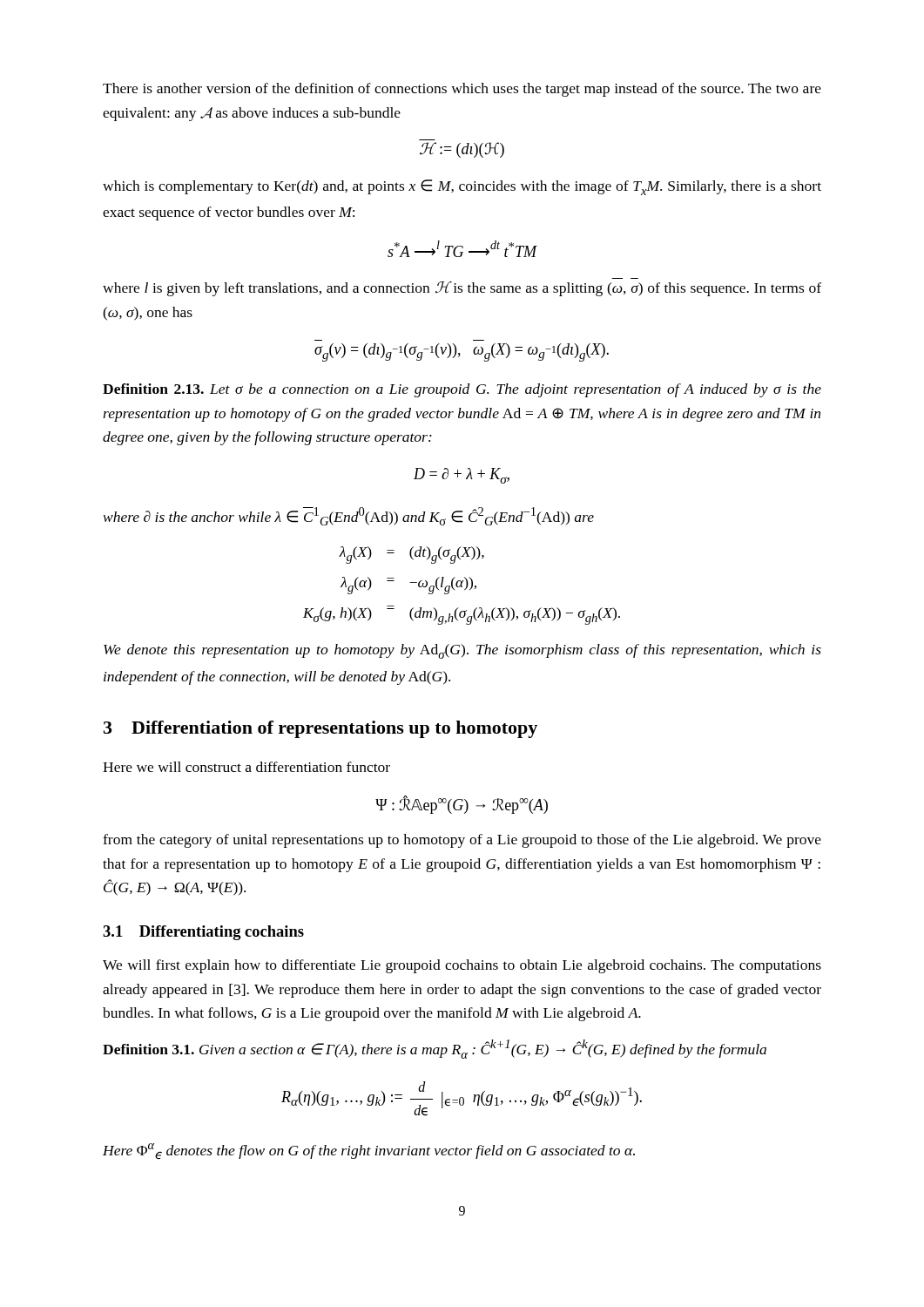Select the passage starting "which is complementary to"
Viewport: 924px width, 1307px height.
tap(462, 199)
